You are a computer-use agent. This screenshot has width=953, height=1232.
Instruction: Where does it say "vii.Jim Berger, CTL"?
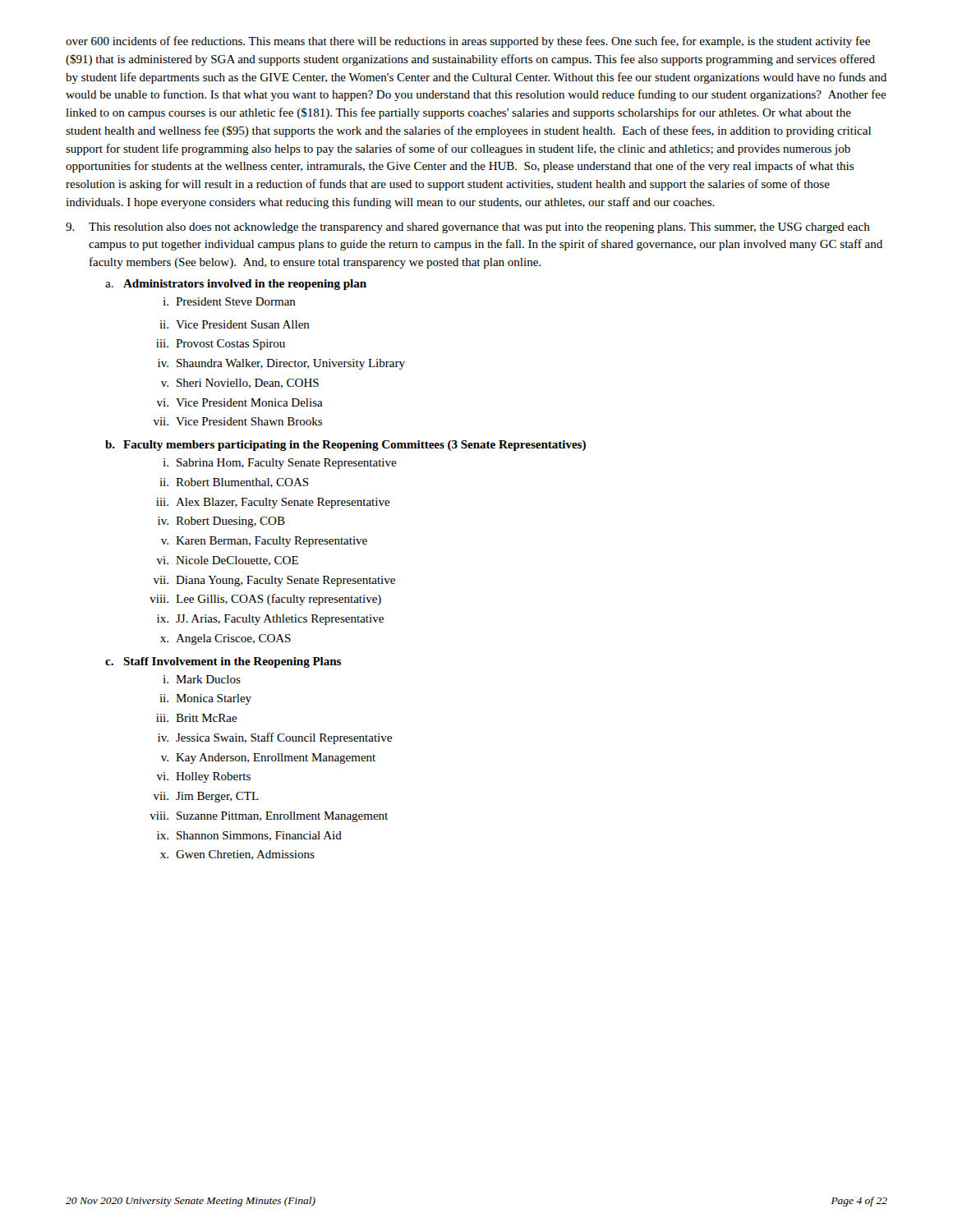(x=198, y=797)
